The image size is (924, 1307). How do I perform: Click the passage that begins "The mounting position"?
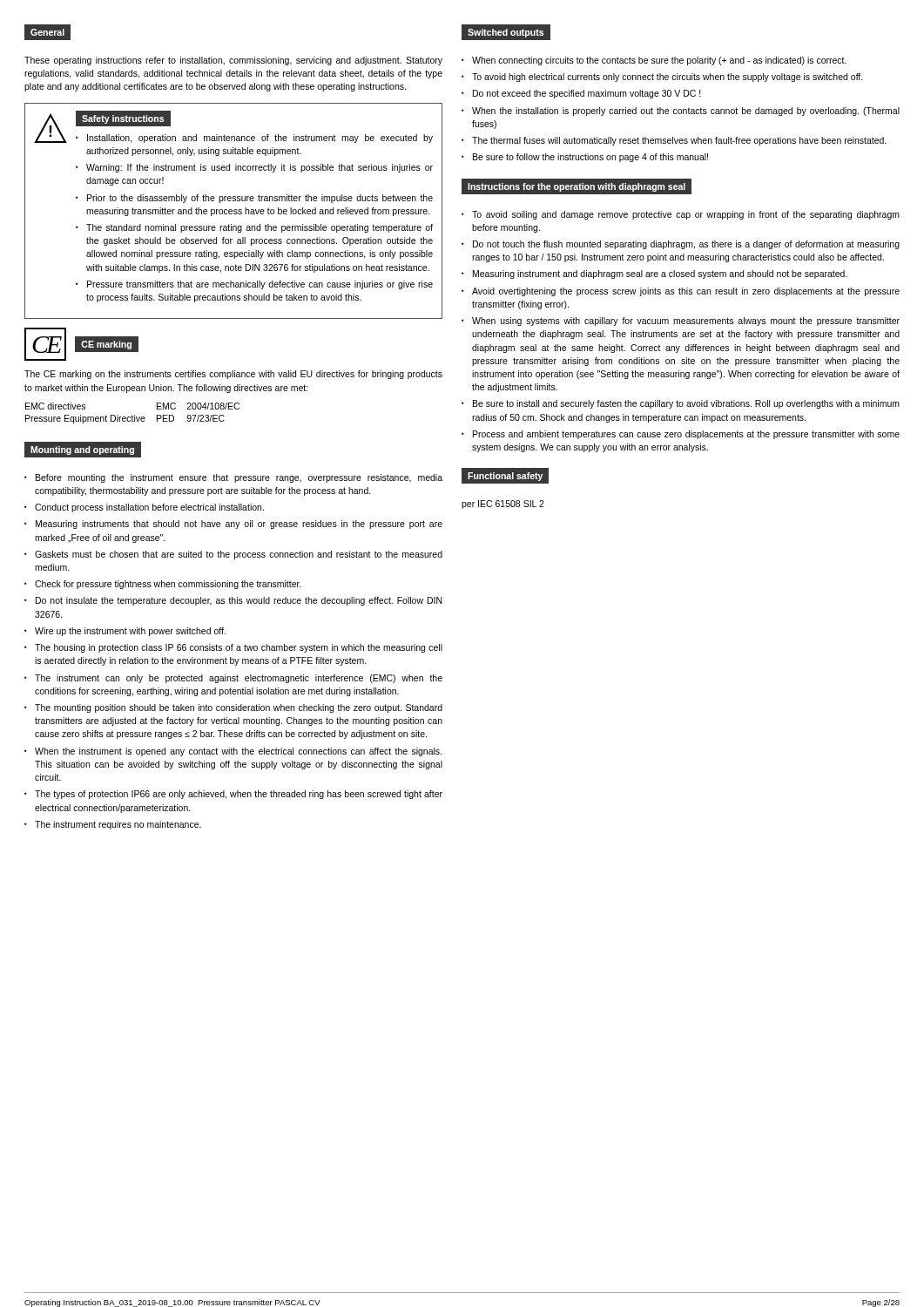pyautogui.click(x=239, y=721)
